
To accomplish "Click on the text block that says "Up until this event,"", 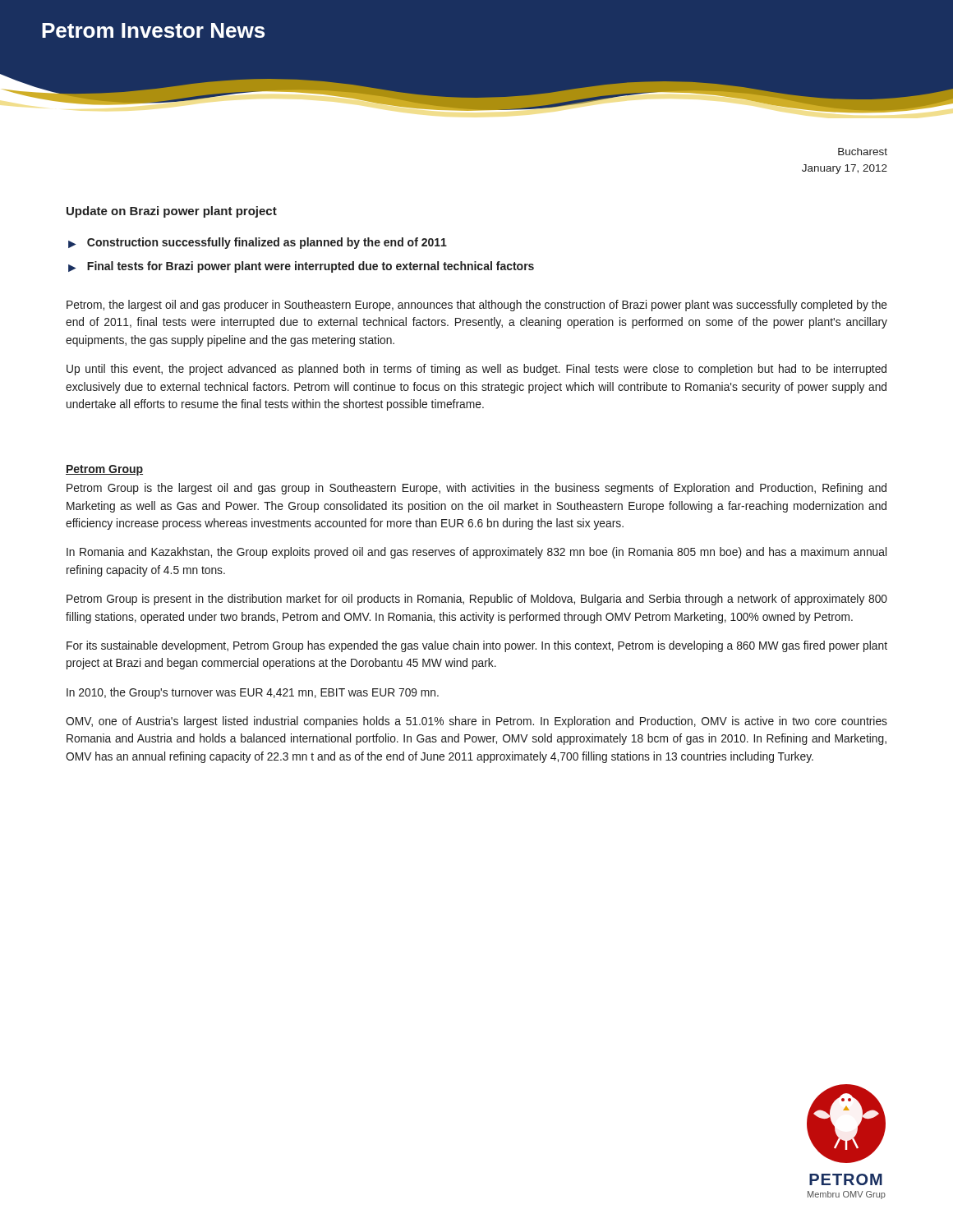I will (476, 387).
